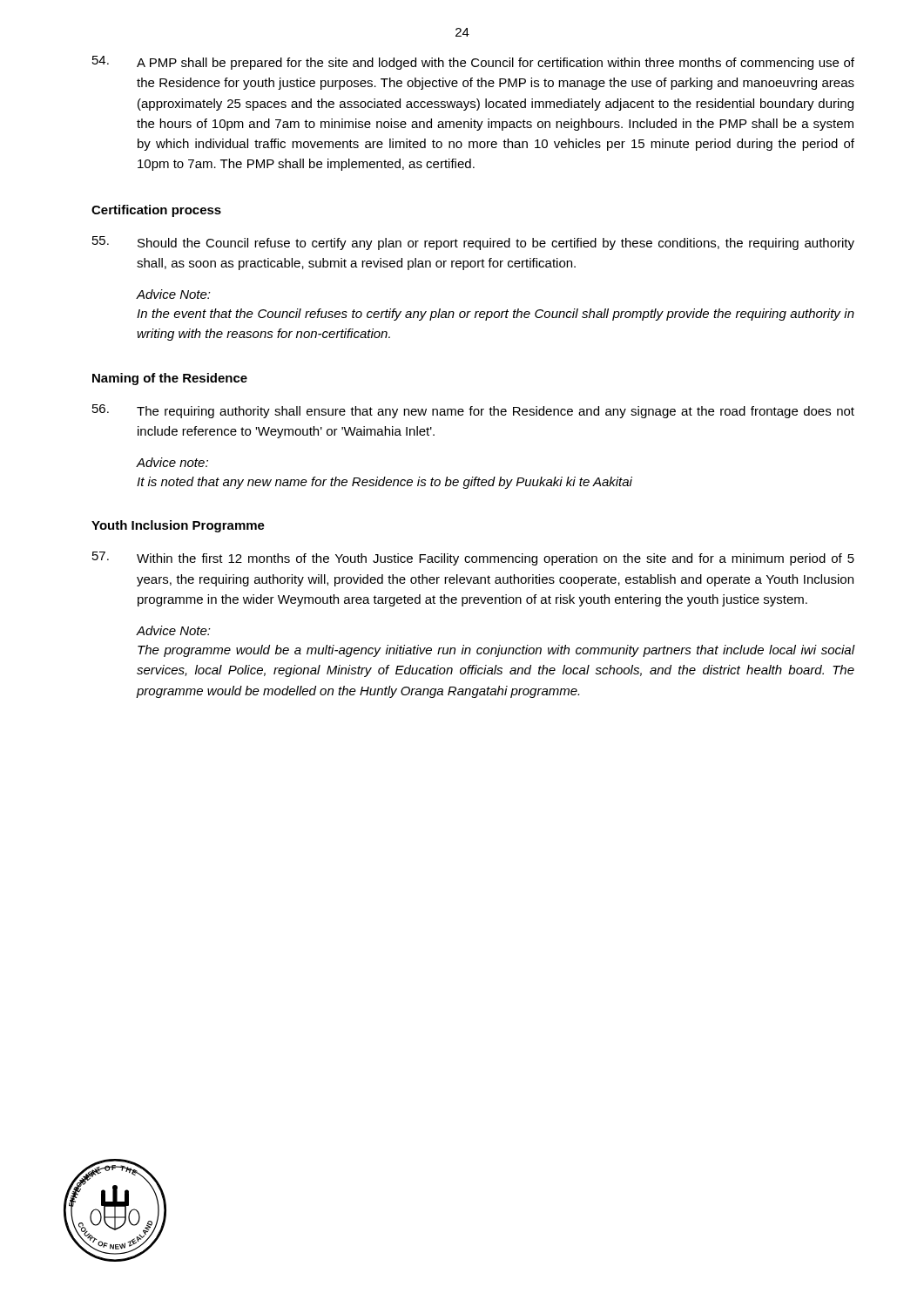The width and height of the screenshot is (924, 1307).
Task: Find "Certification process" on this page
Action: [156, 209]
